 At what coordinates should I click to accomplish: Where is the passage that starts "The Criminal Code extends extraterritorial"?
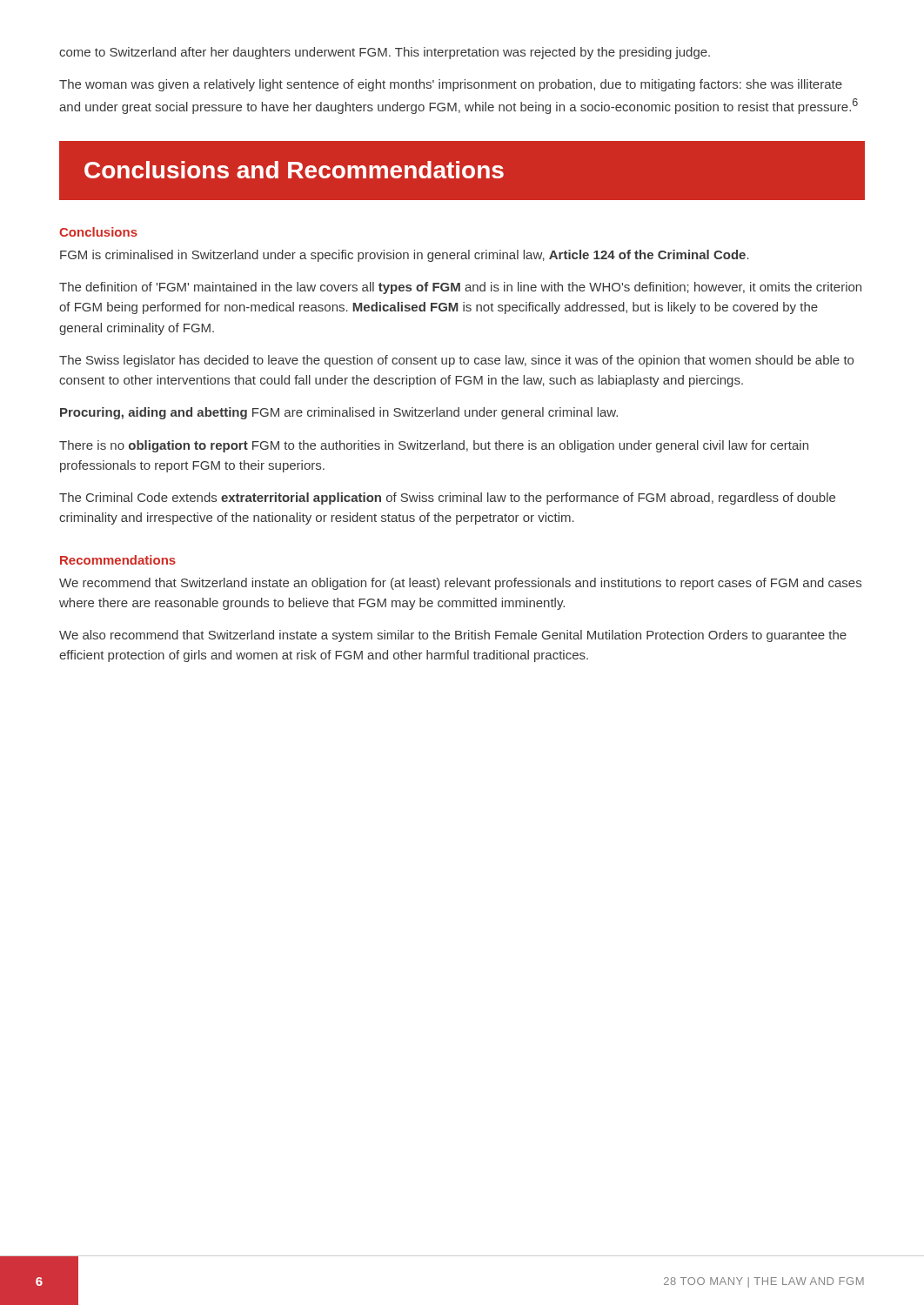(448, 507)
